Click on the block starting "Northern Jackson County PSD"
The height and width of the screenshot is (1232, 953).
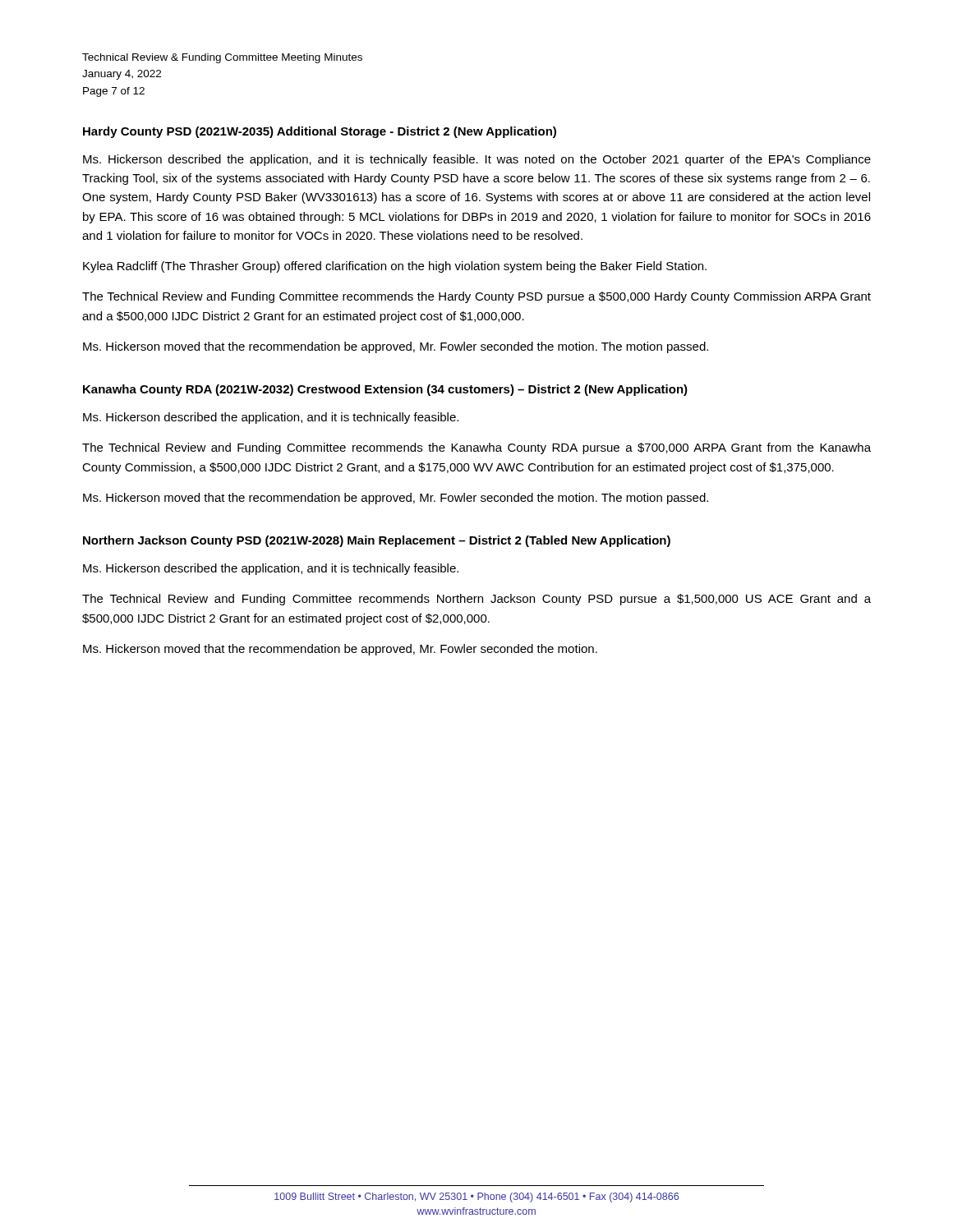click(x=376, y=540)
